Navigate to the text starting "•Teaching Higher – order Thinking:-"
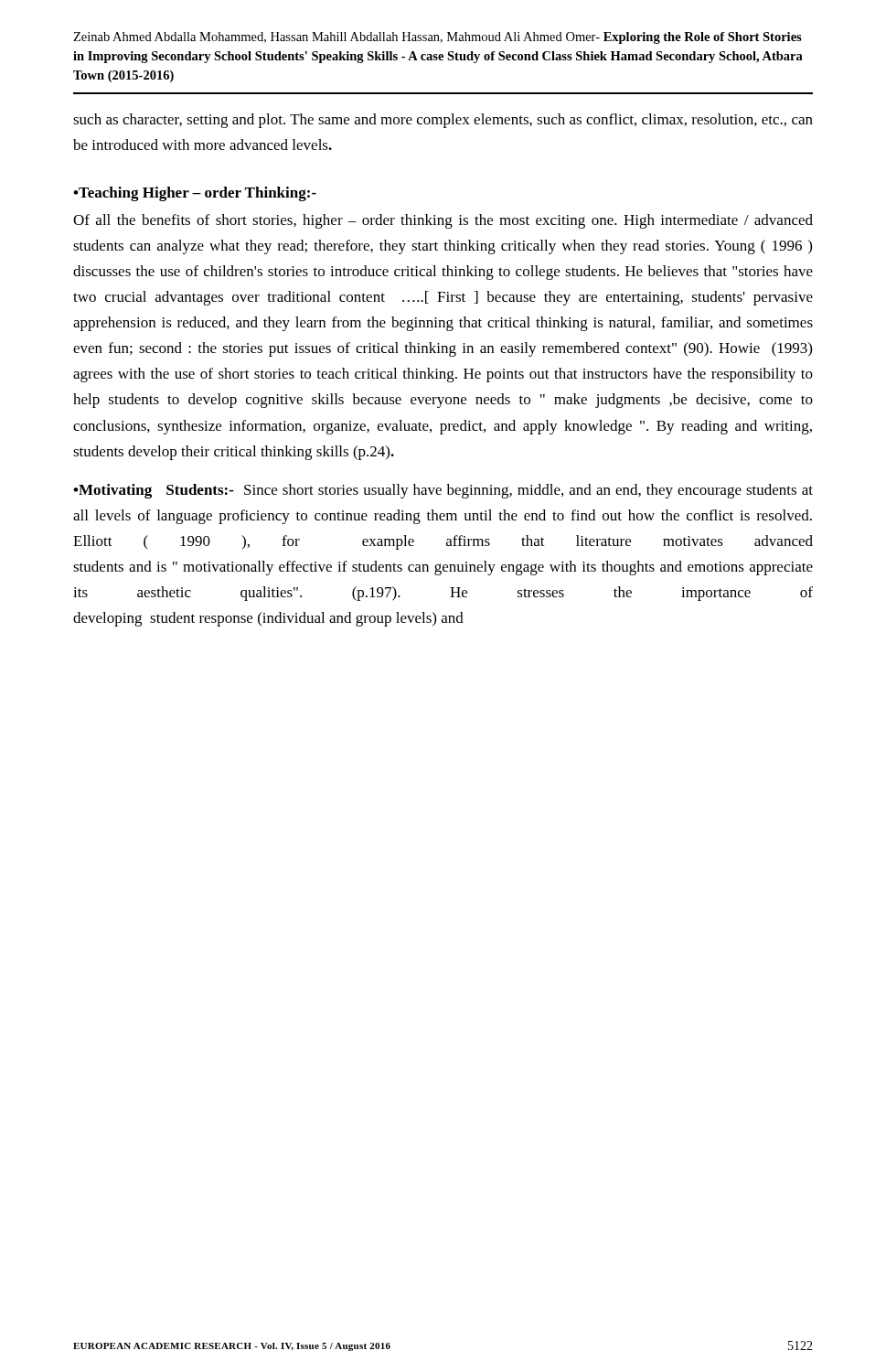Image resolution: width=886 pixels, height=1372 pixels. (x=195, y=193)
